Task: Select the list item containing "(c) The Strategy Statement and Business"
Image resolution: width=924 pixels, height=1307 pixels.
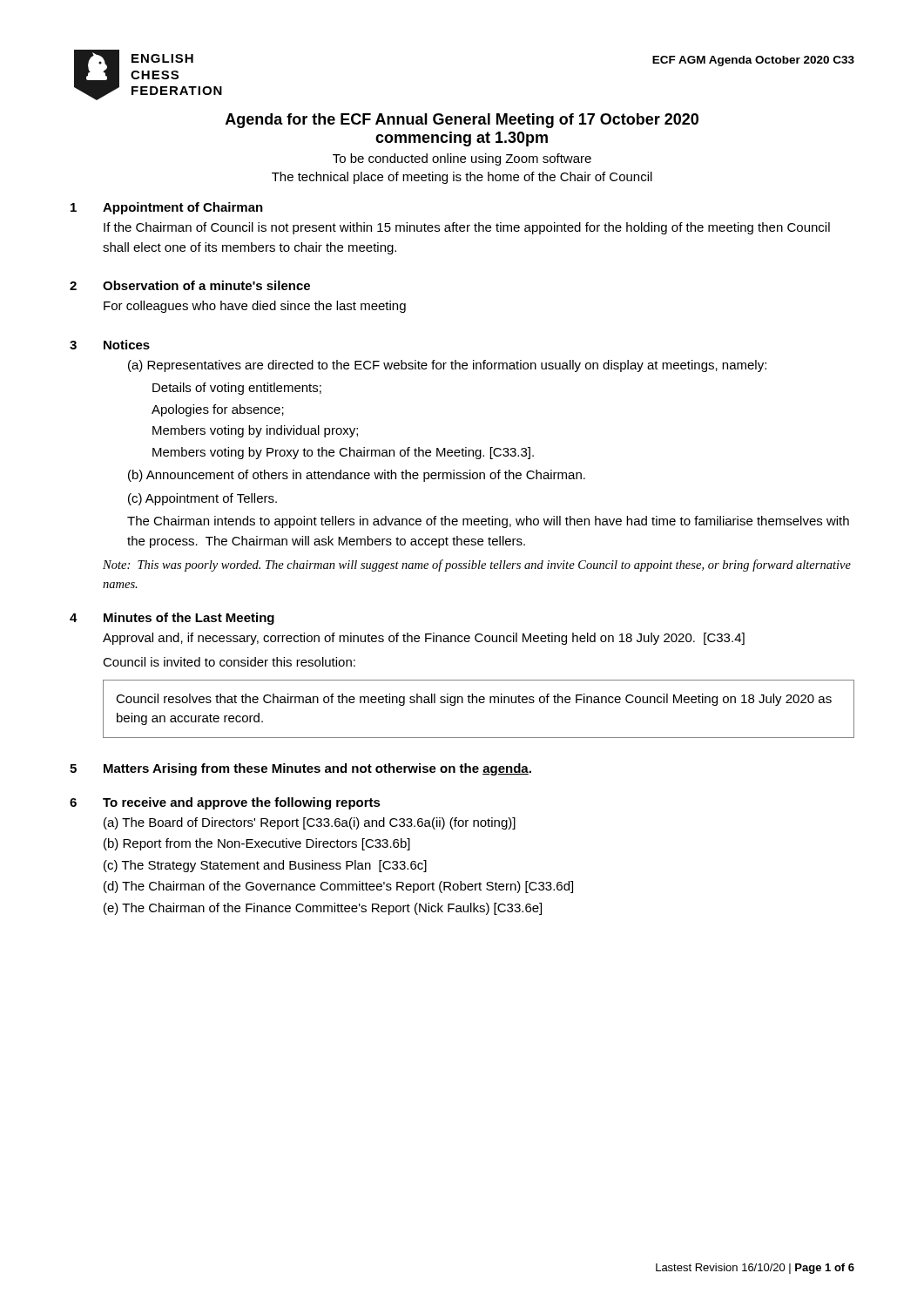Action: 265,864
